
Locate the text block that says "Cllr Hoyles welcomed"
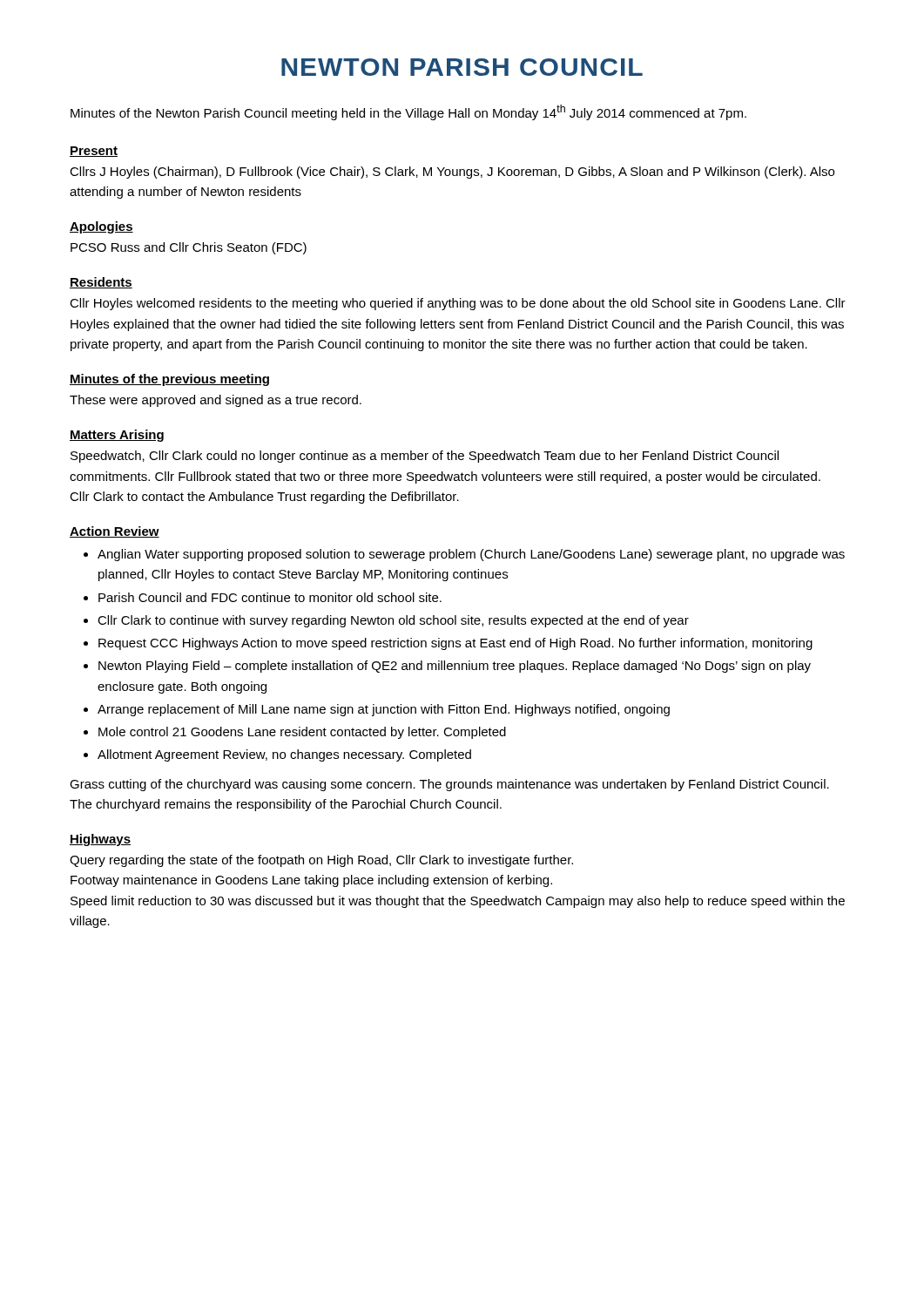coord(457,323)
